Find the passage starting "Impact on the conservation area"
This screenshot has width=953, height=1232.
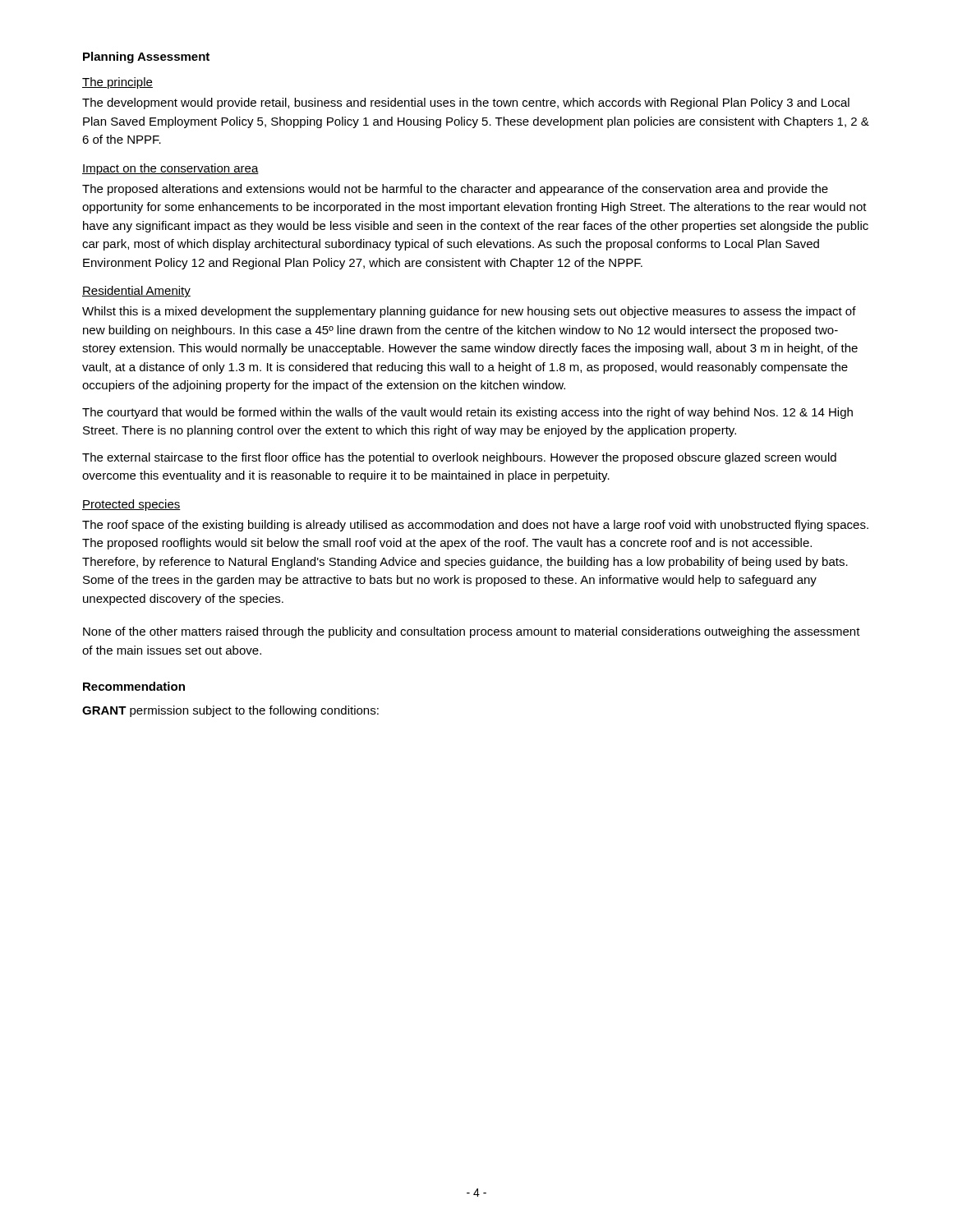(x=170, y=168)
